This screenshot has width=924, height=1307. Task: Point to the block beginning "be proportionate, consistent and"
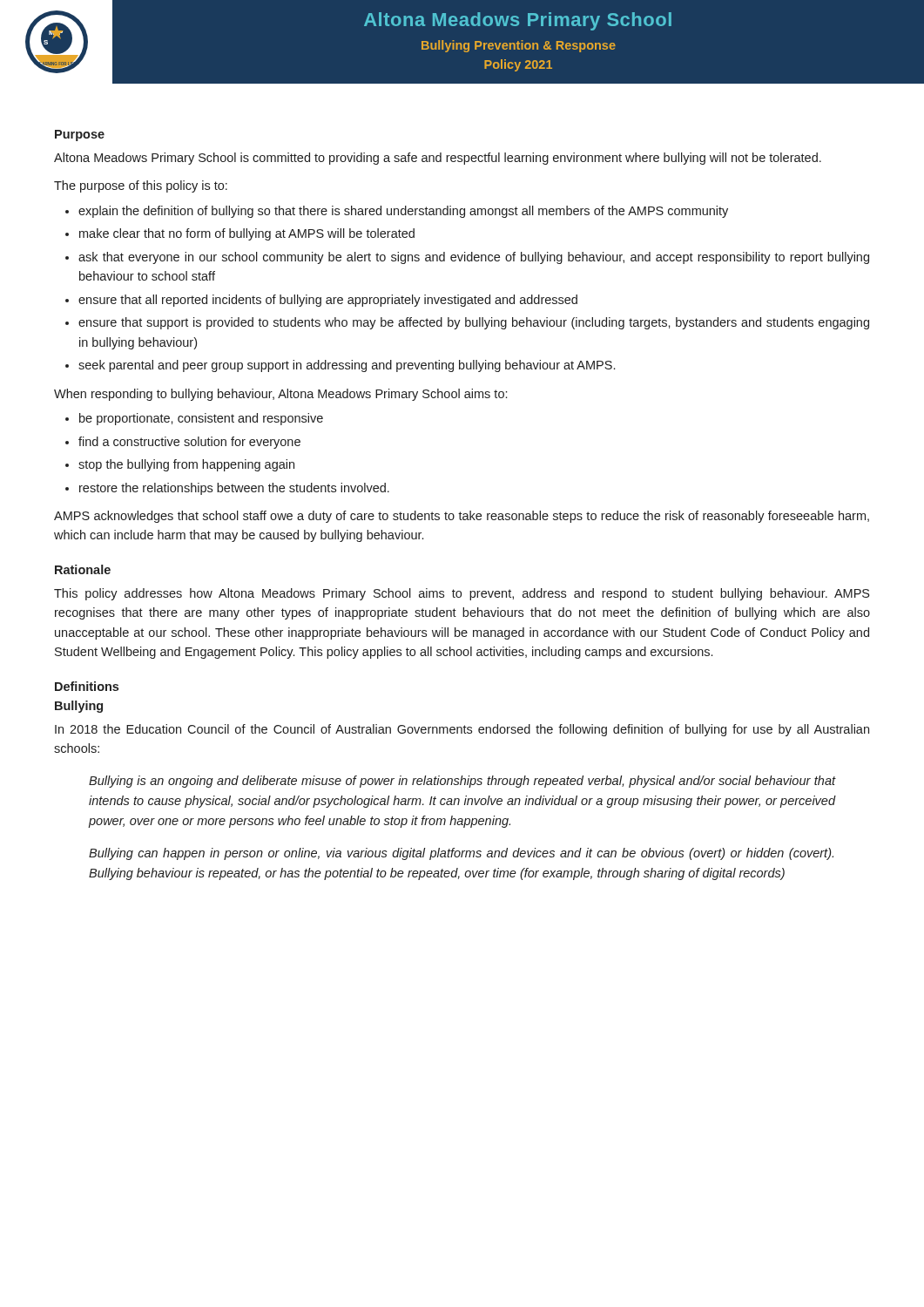tap(201, 418)
